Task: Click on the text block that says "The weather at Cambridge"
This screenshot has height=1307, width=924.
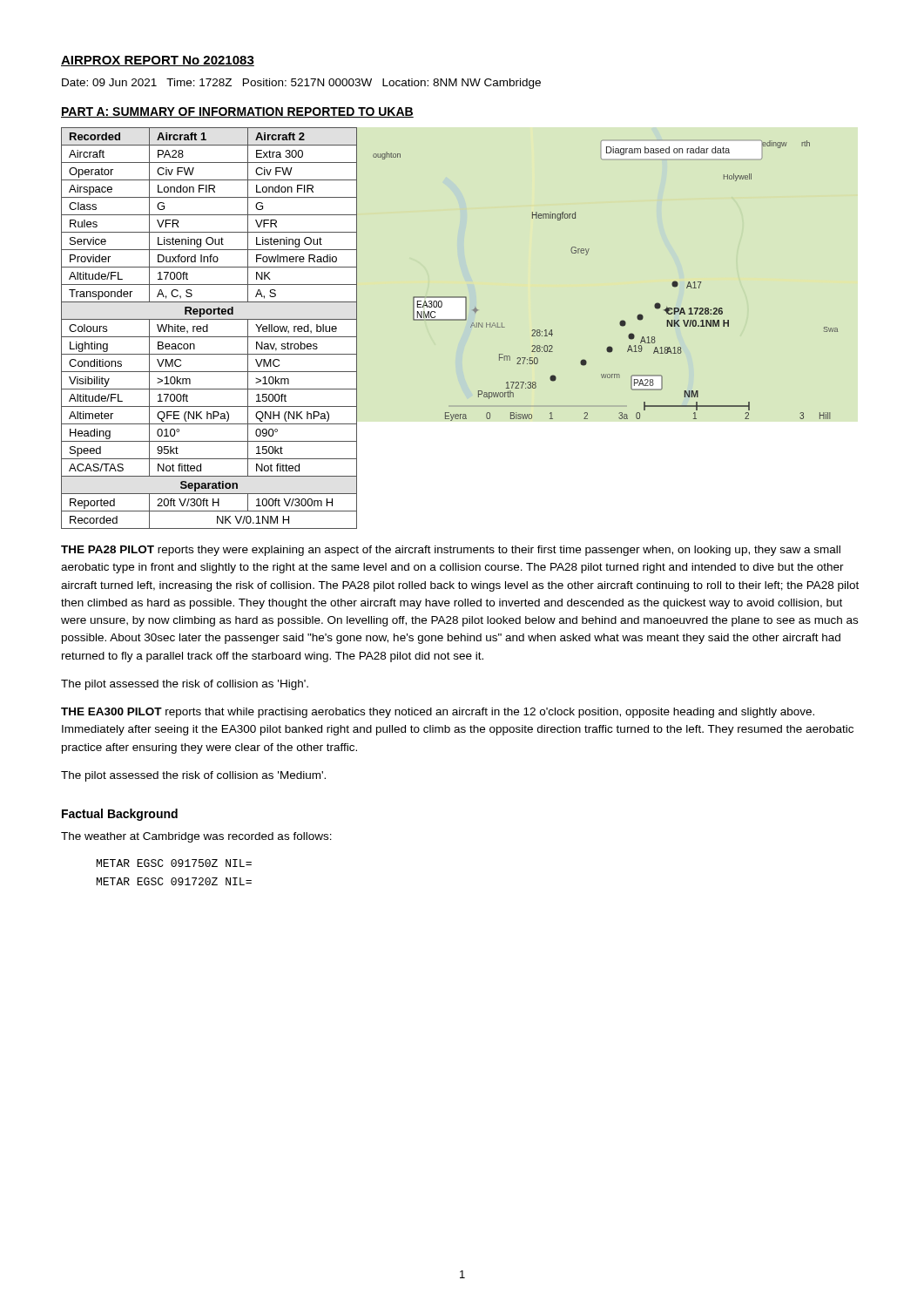Action: pos(197,836)
